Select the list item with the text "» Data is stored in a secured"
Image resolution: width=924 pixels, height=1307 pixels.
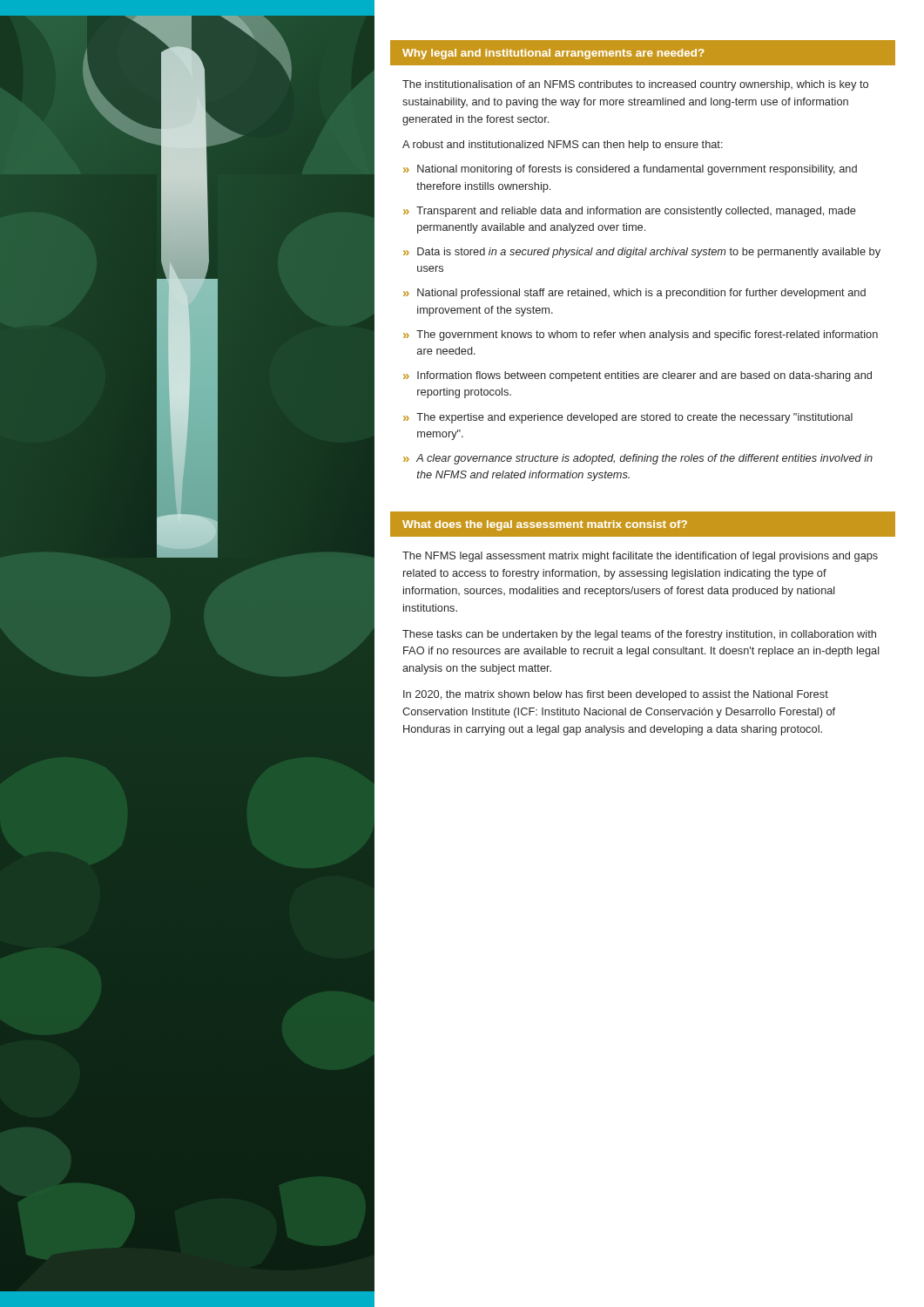click(643, 260)
